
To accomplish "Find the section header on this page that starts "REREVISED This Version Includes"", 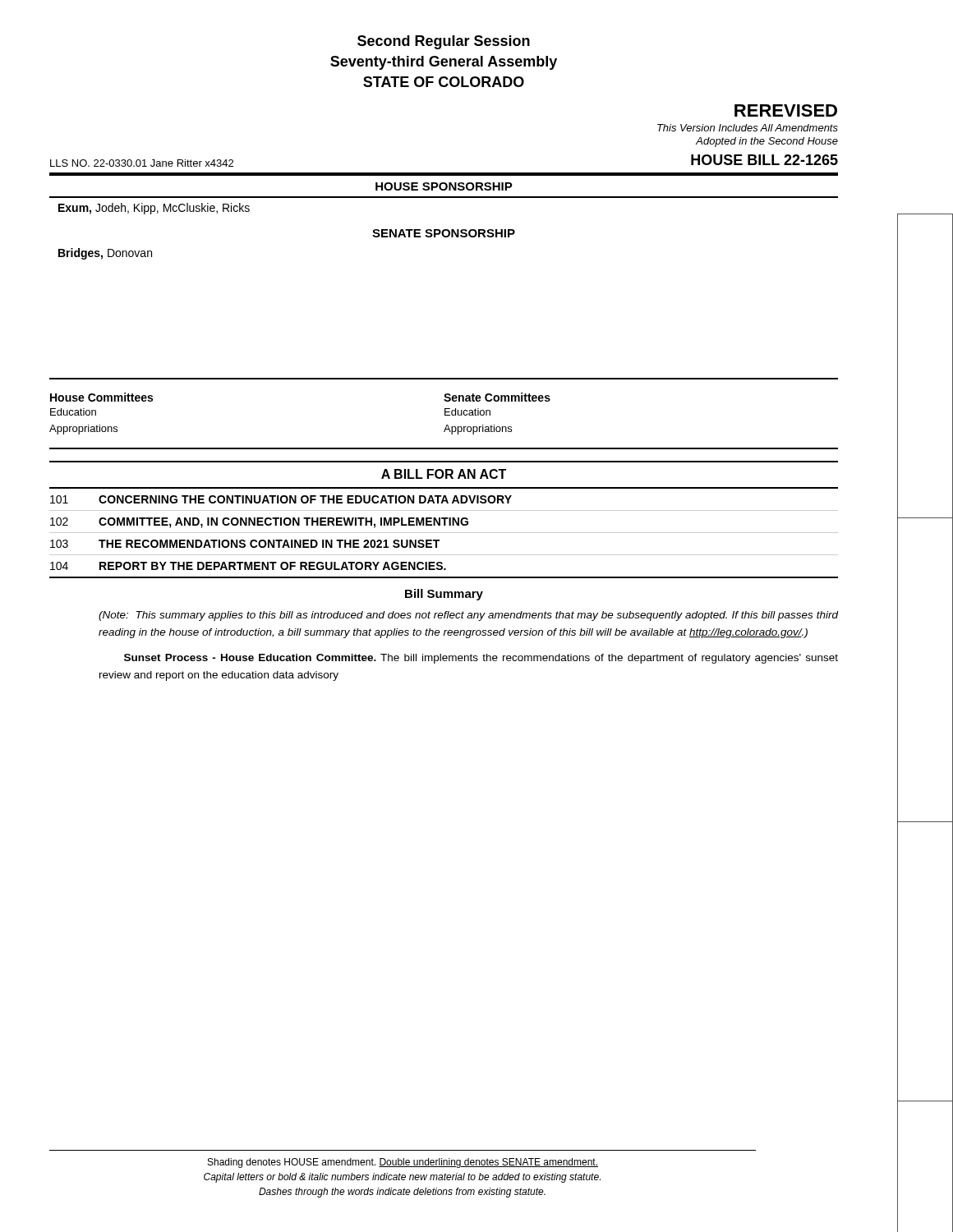I will point(786,110).
